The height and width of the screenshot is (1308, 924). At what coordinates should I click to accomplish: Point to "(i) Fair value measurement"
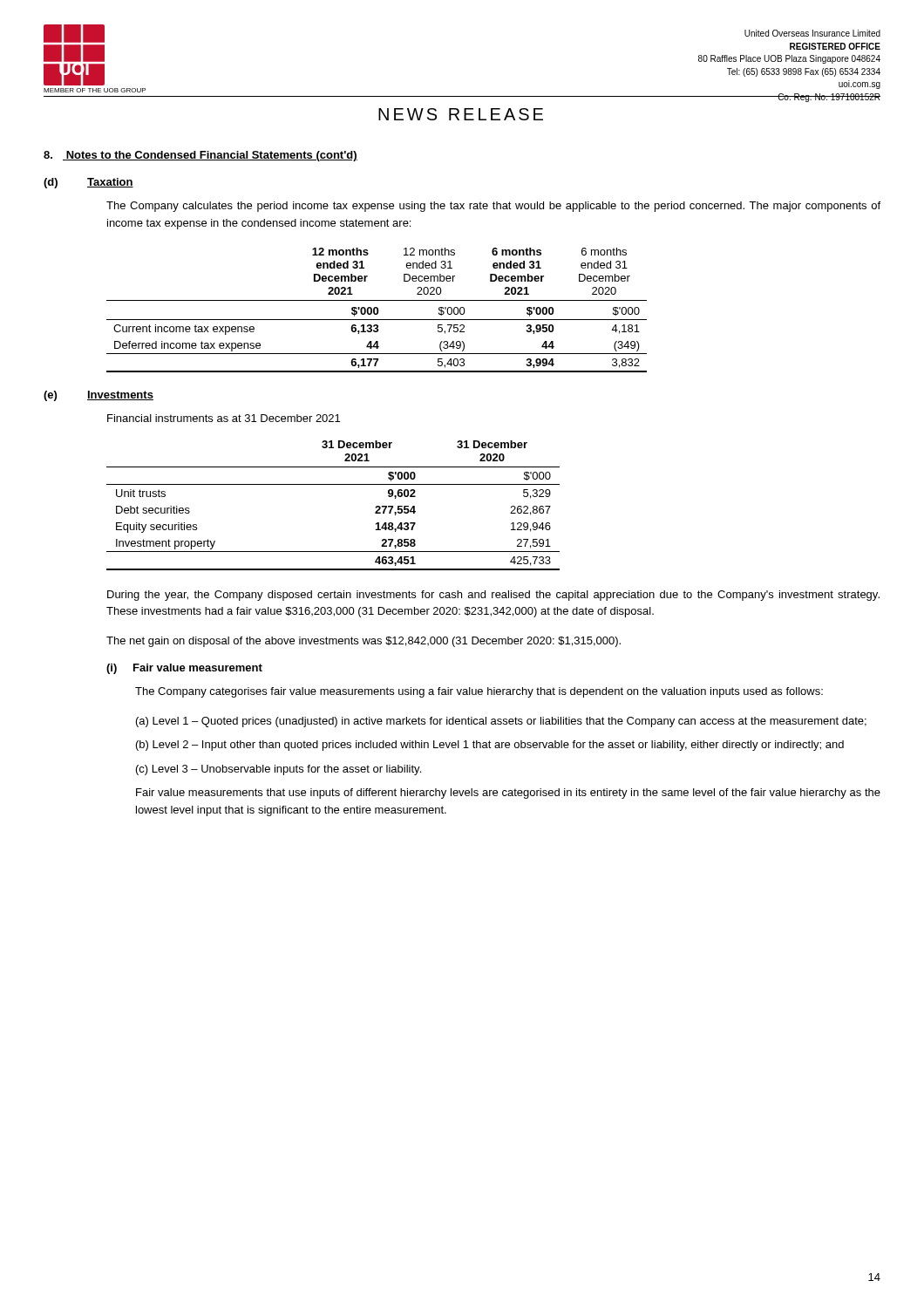(x=184, y=667)
